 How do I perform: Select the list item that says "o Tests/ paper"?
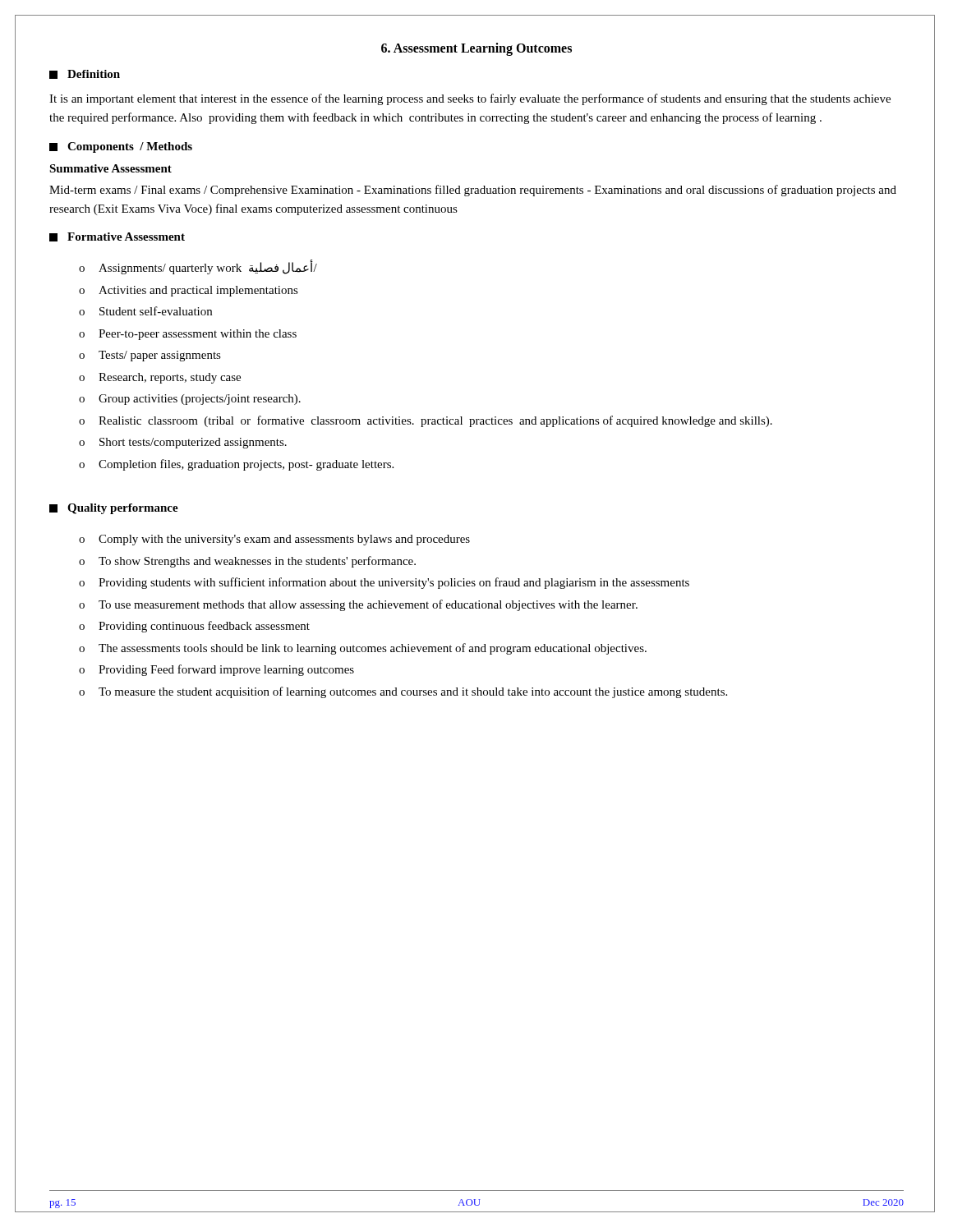coord(150,356)
